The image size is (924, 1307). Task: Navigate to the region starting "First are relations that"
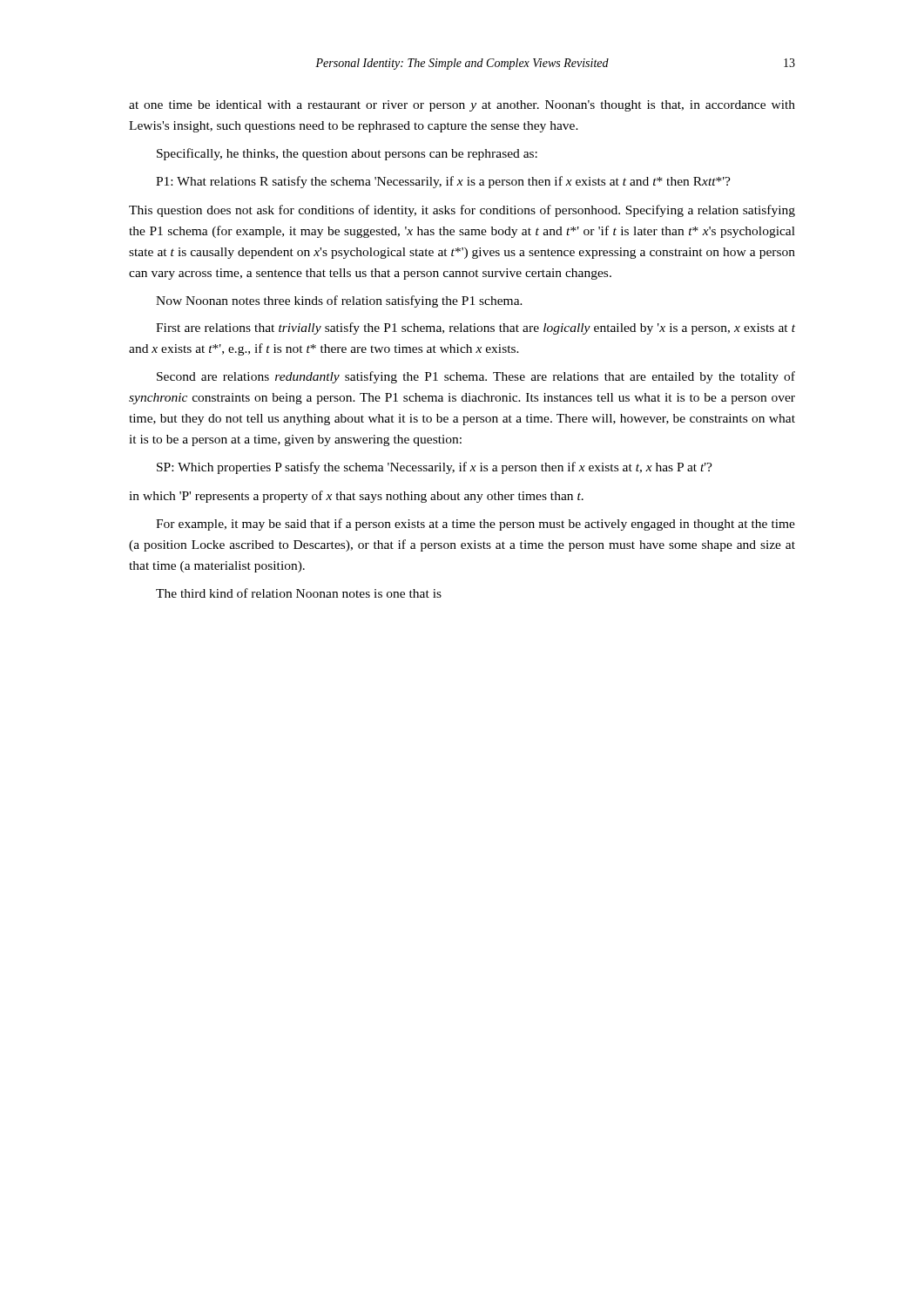pos(462,338)
